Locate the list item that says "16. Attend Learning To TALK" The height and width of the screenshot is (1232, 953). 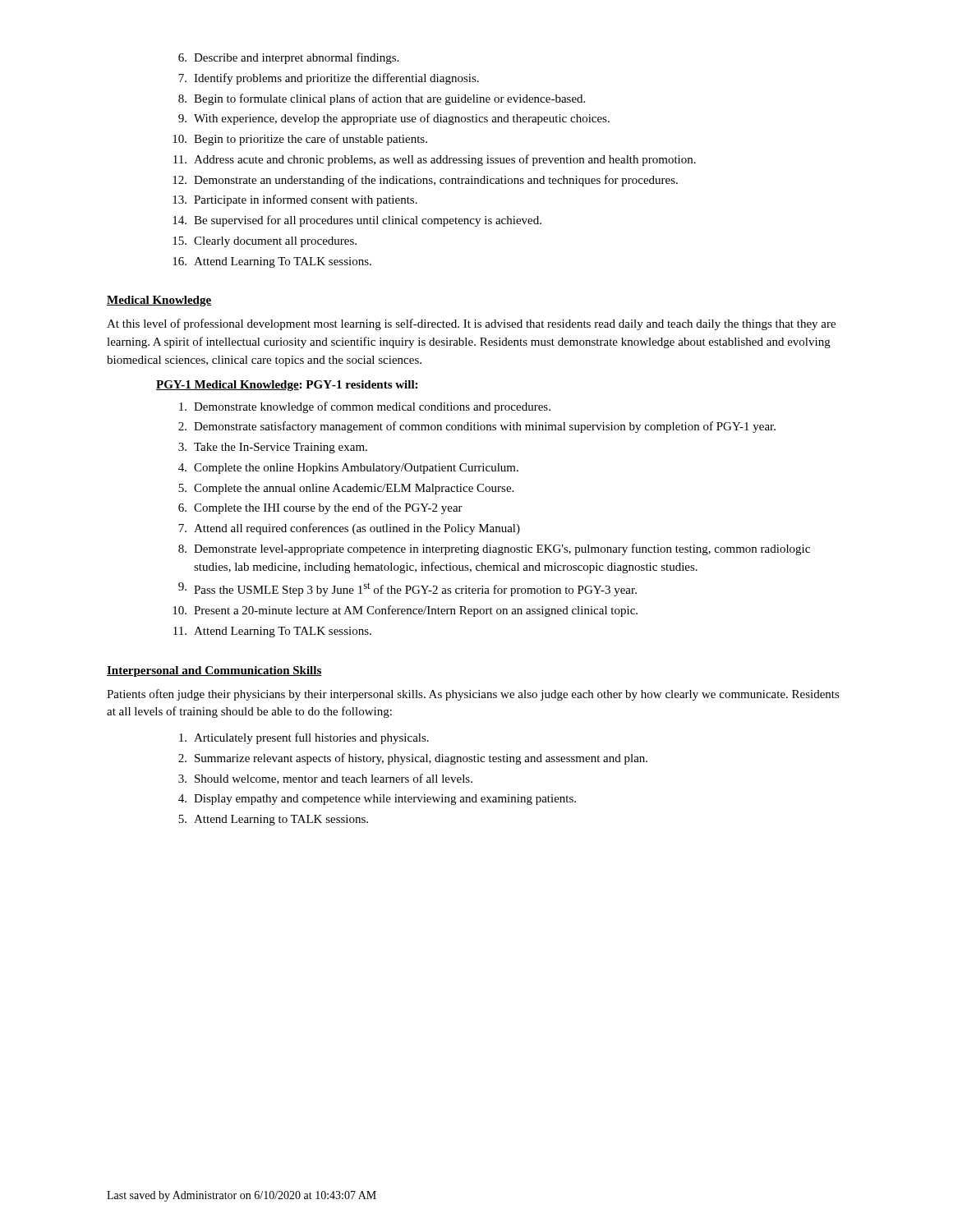click(264, 261)
